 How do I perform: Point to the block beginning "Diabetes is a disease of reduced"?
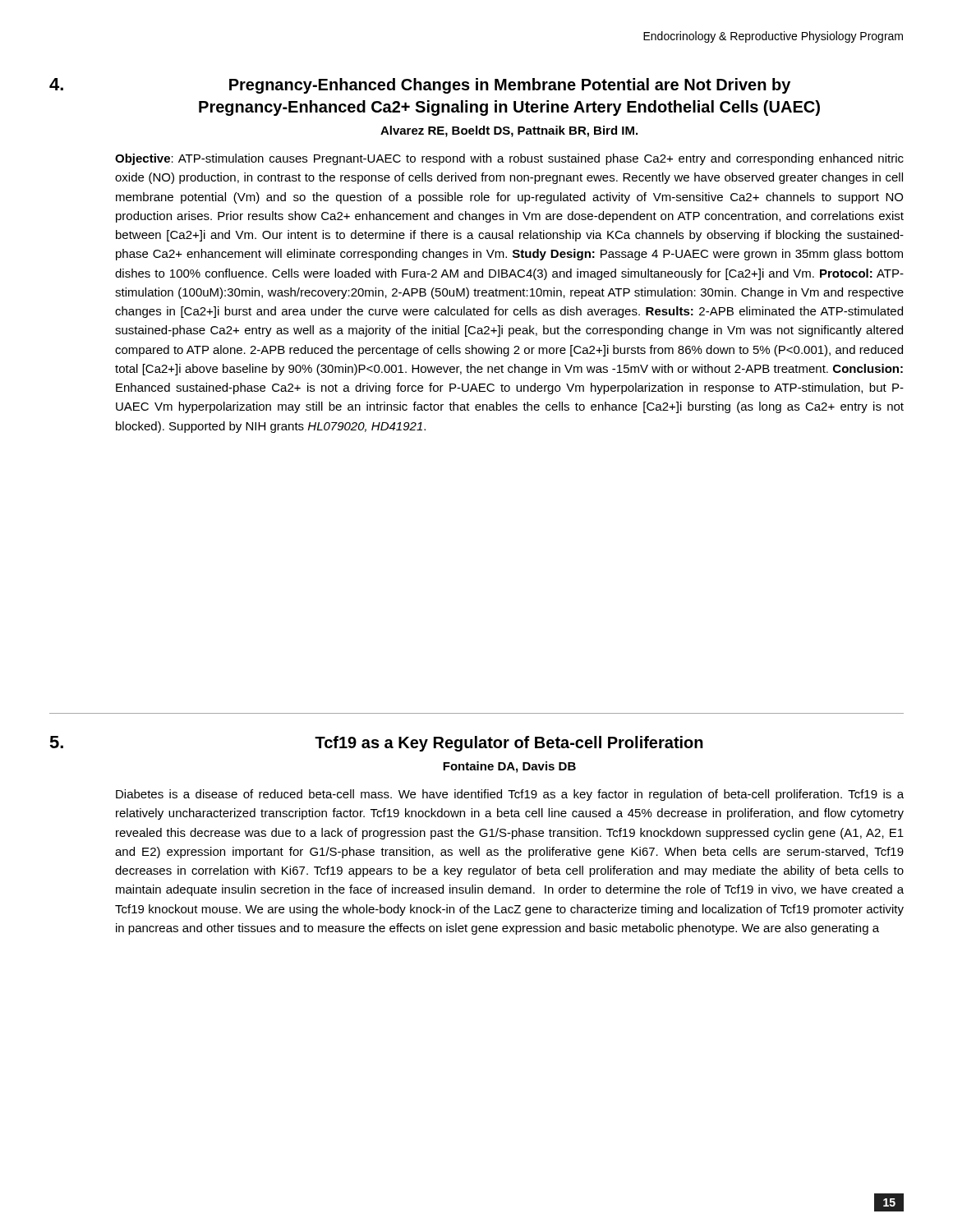509,861
